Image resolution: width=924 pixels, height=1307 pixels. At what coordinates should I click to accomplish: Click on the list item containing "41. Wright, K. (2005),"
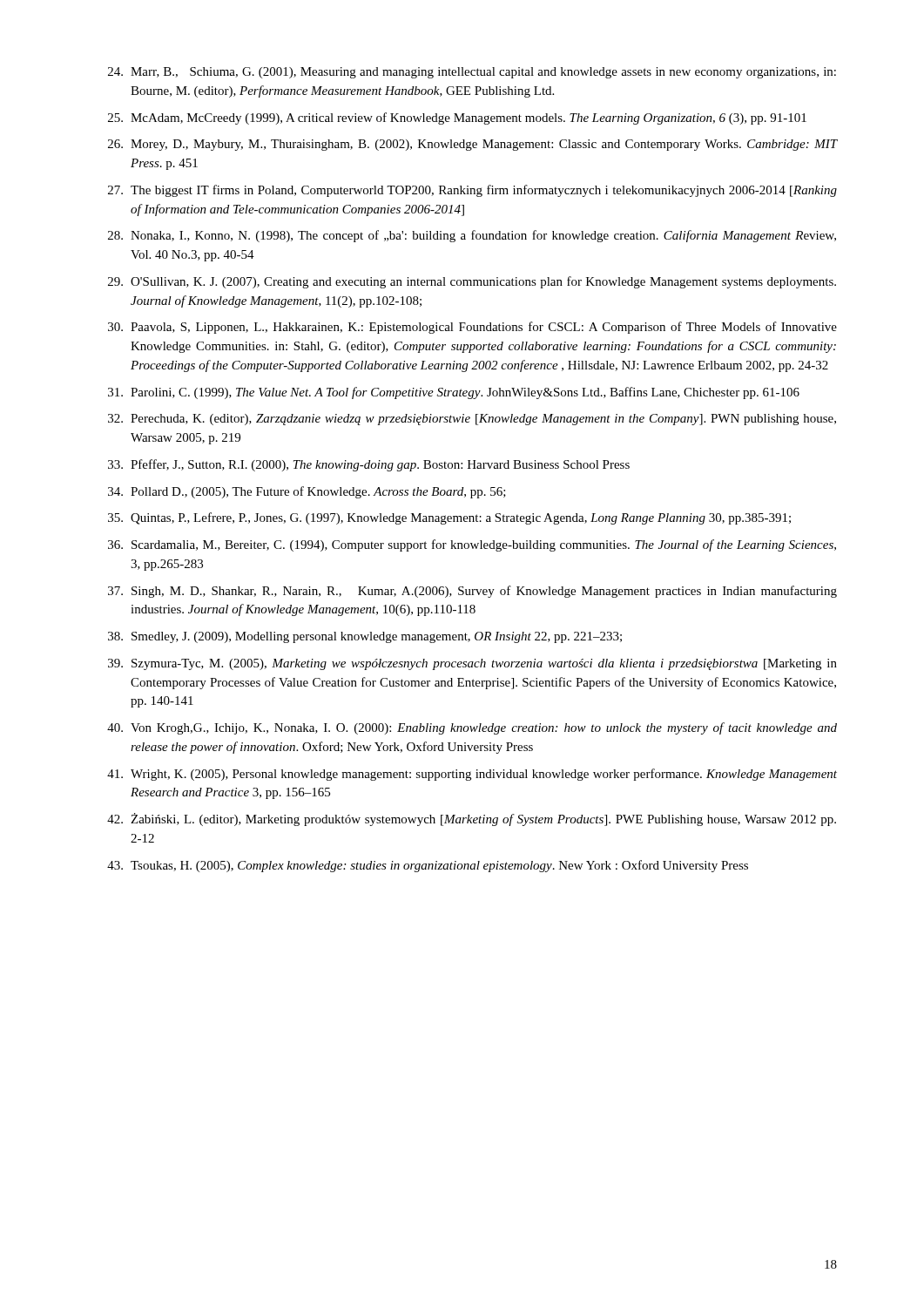462,784
